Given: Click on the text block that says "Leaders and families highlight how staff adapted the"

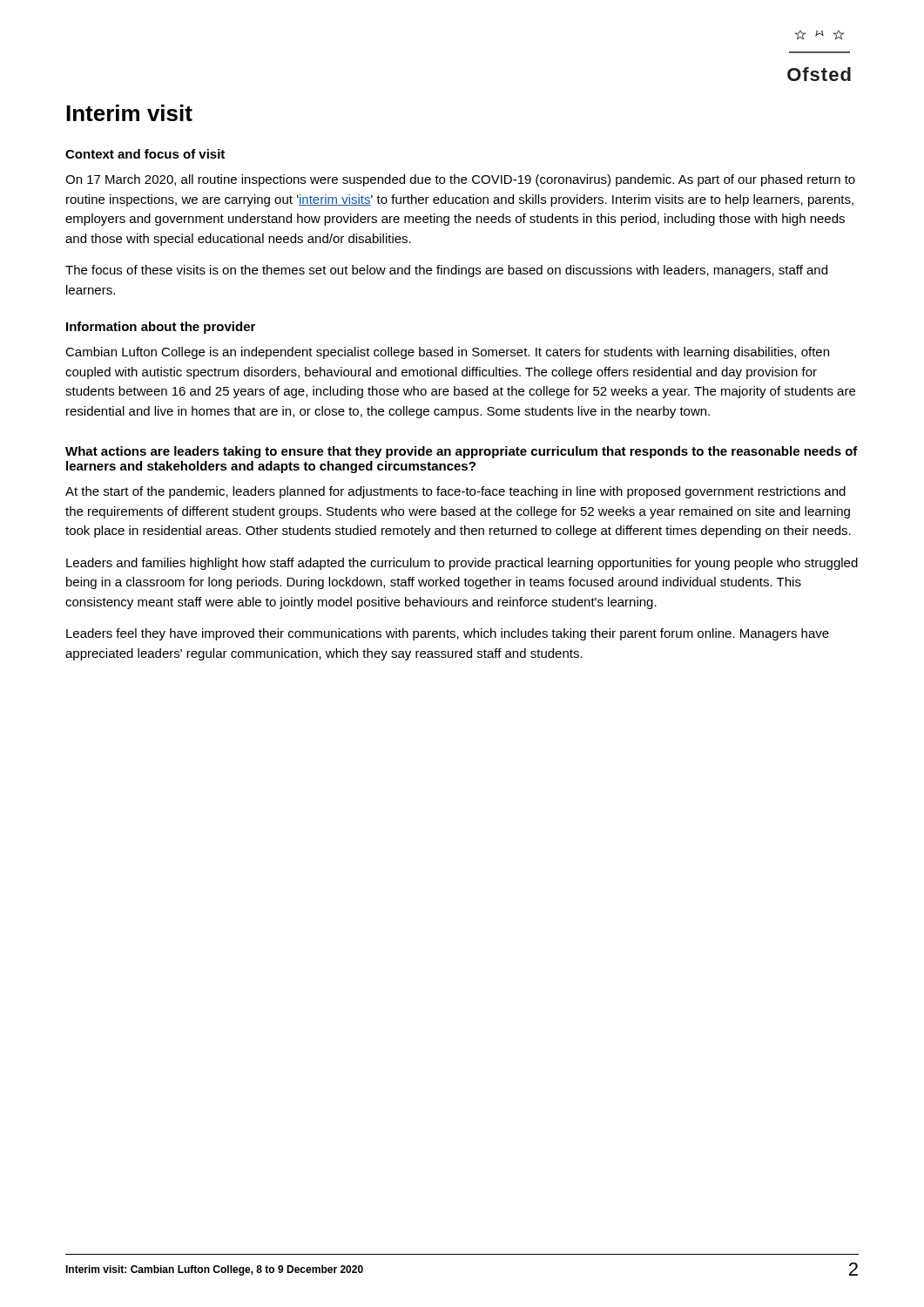Looking at the screenshot, I should point(462,582).
